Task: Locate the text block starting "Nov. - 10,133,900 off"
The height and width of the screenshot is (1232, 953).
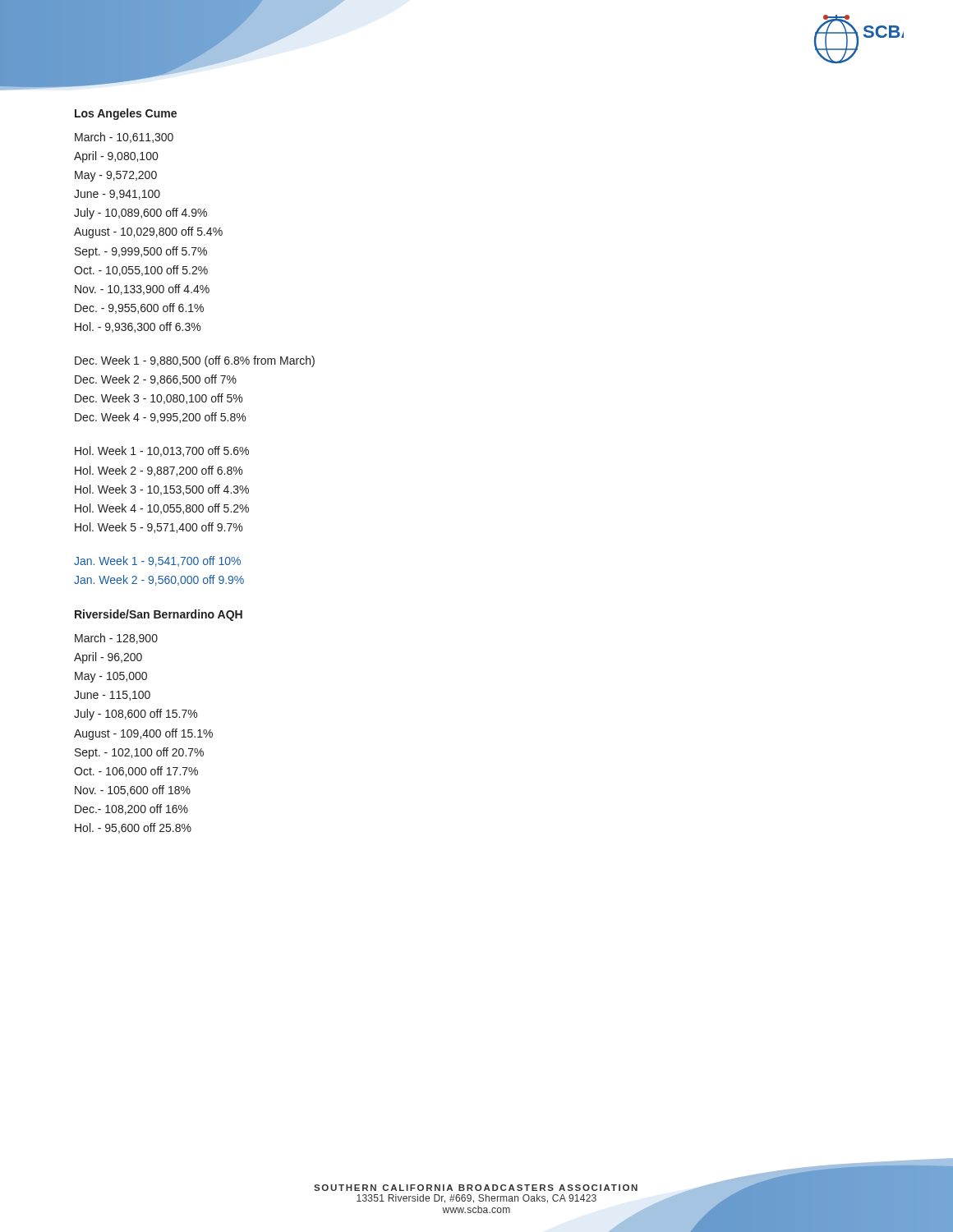Action: [x=142, y=289]
